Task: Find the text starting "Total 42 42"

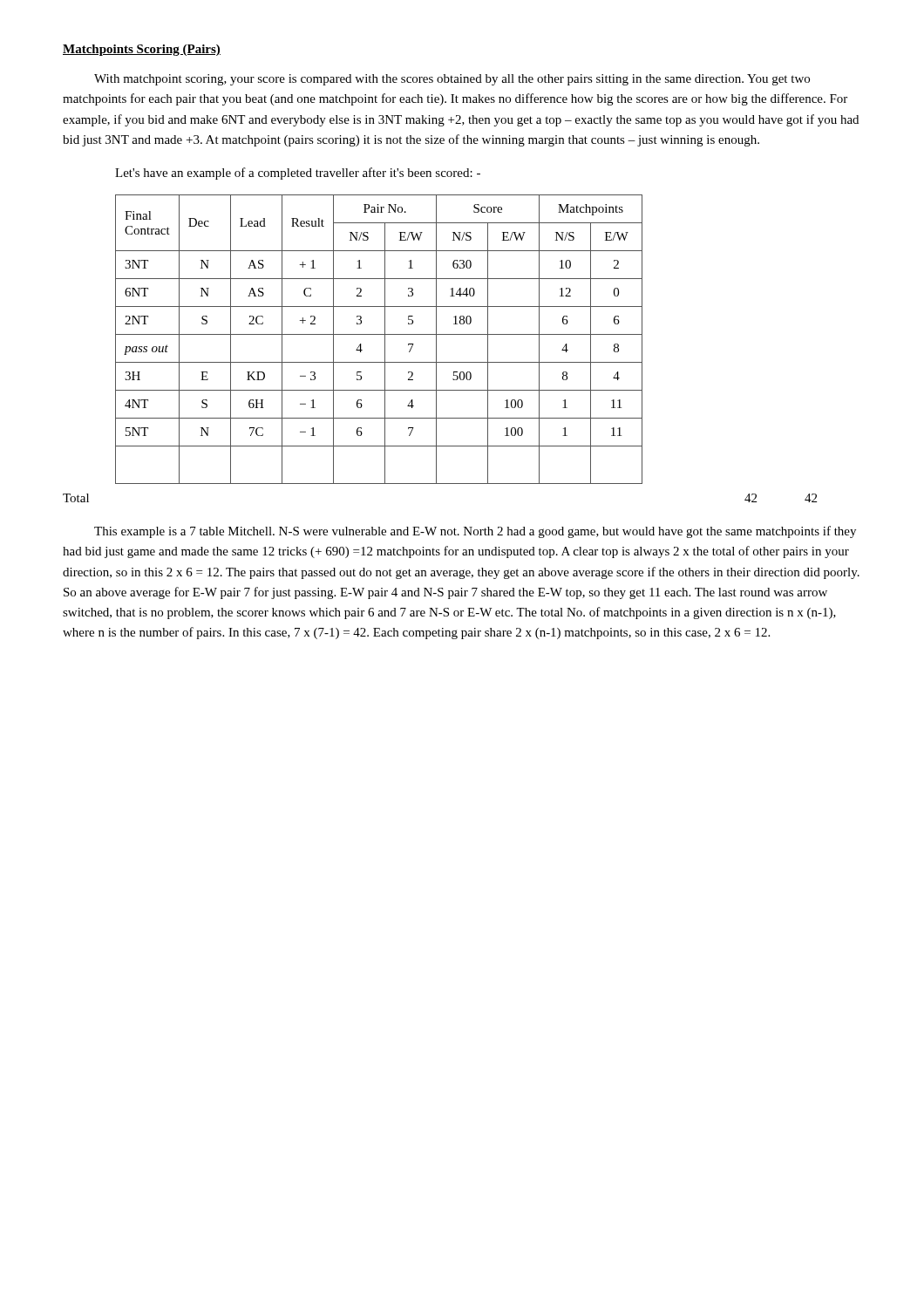Action: click(82, 497)
